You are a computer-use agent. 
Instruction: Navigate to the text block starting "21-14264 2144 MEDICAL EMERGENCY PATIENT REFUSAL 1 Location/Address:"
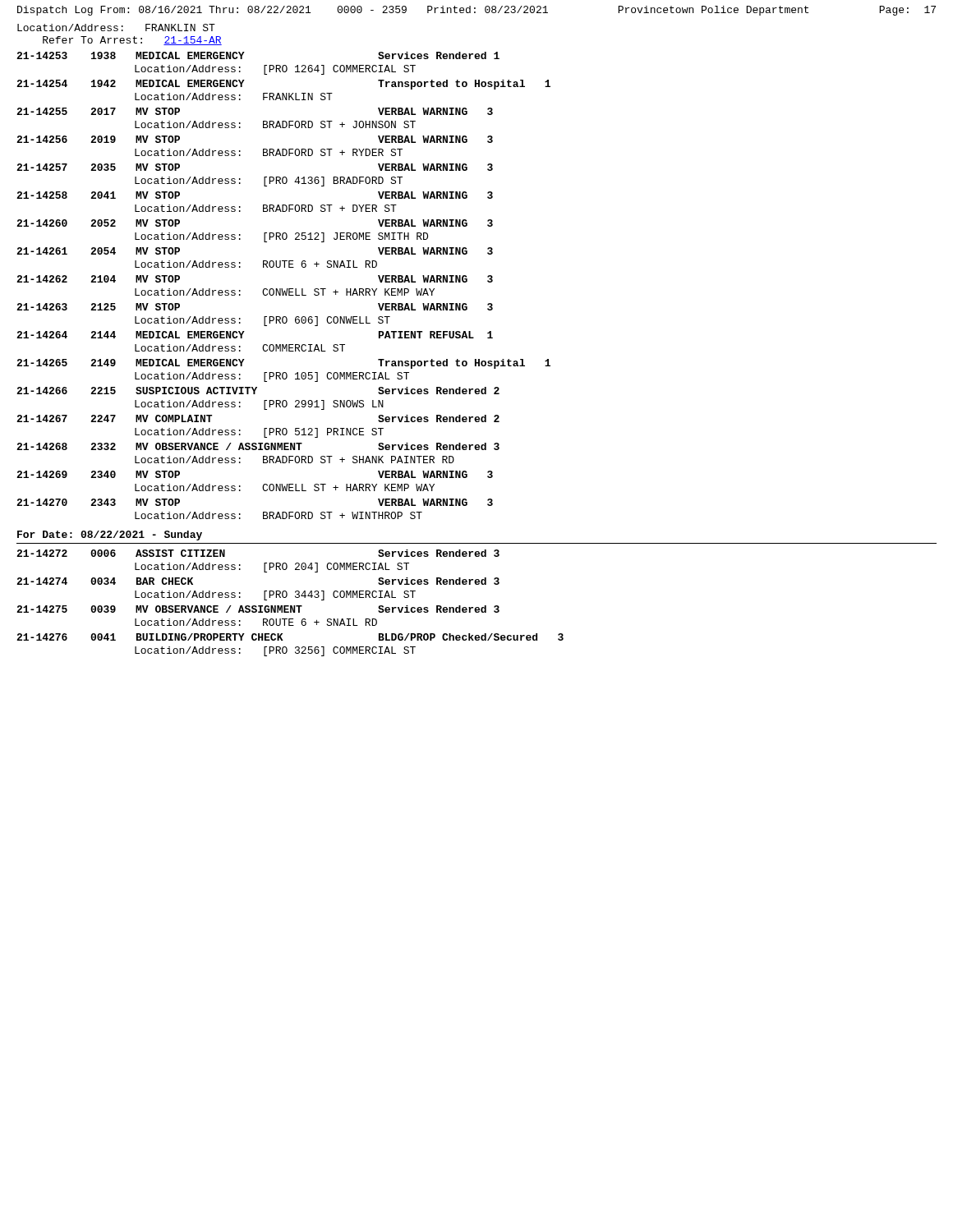pyautogui.click(x=476, y=342)
